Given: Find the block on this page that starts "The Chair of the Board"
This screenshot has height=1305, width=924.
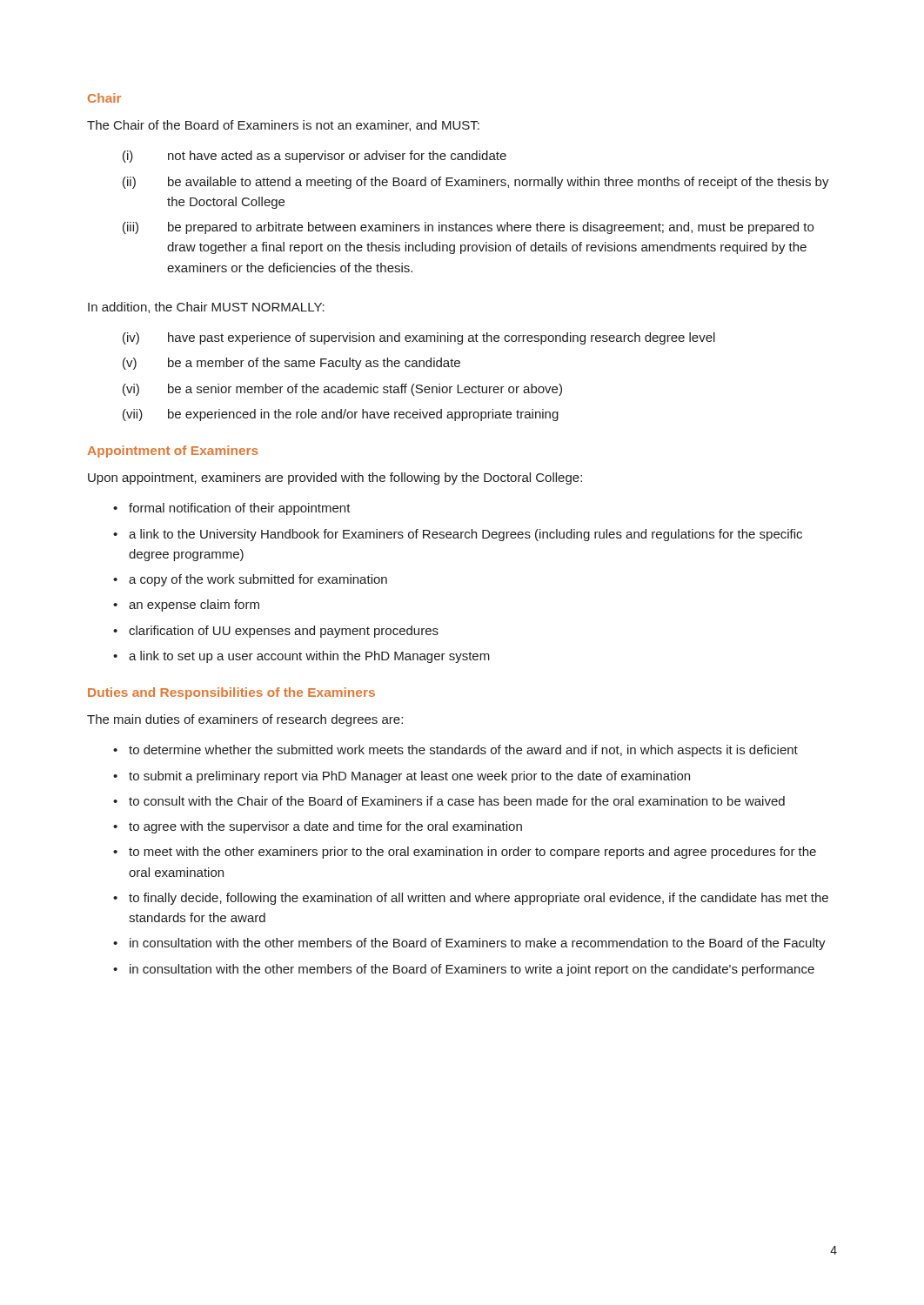Looking at the screenshot, I should 284,125.
